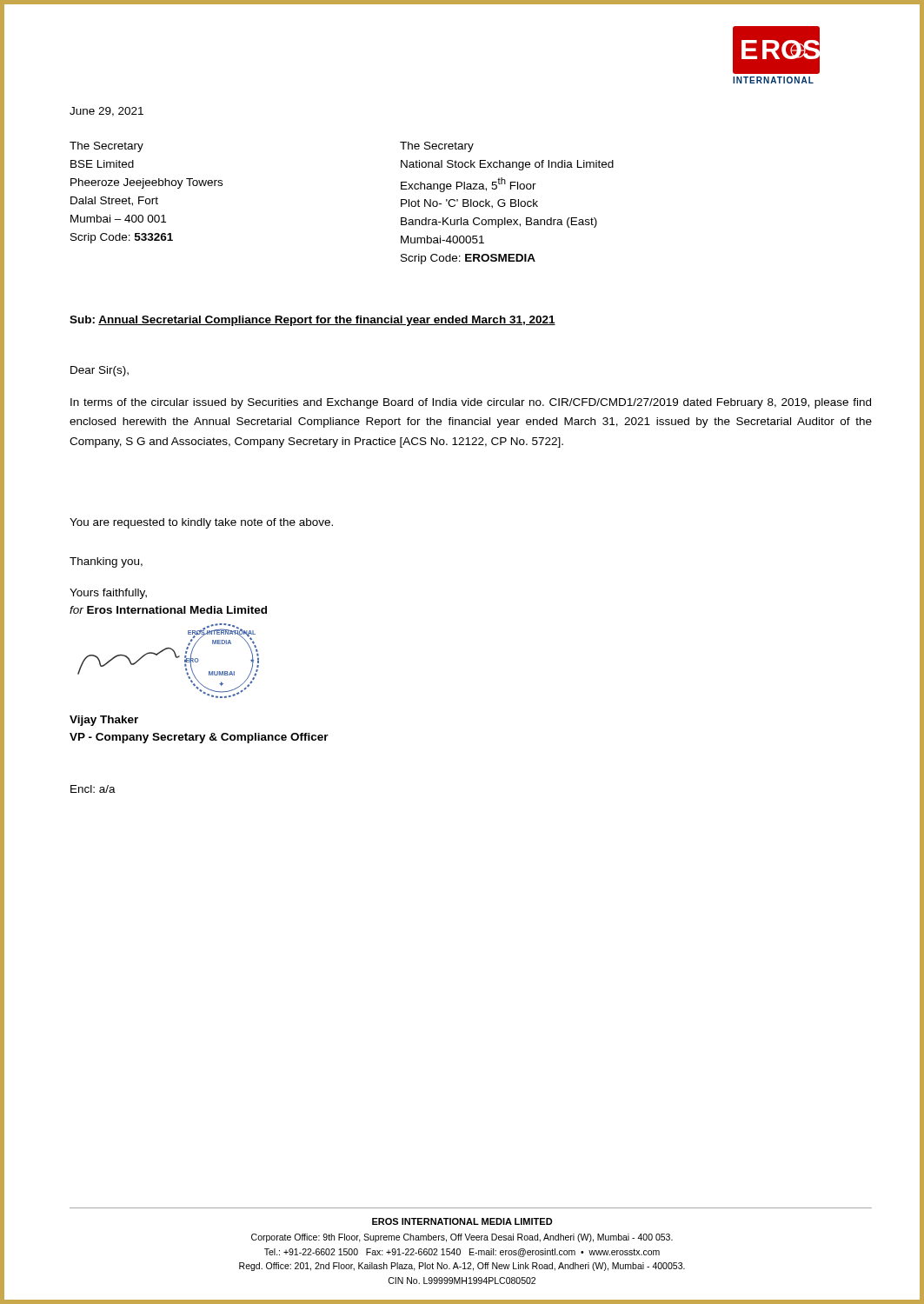This screenshot has height=1304, width=924.
Task: Locate the section header that says "Sub: Annual Secretarial Compliance Report for the financial"
Action: pyautogui.click(x=312, y=319)
